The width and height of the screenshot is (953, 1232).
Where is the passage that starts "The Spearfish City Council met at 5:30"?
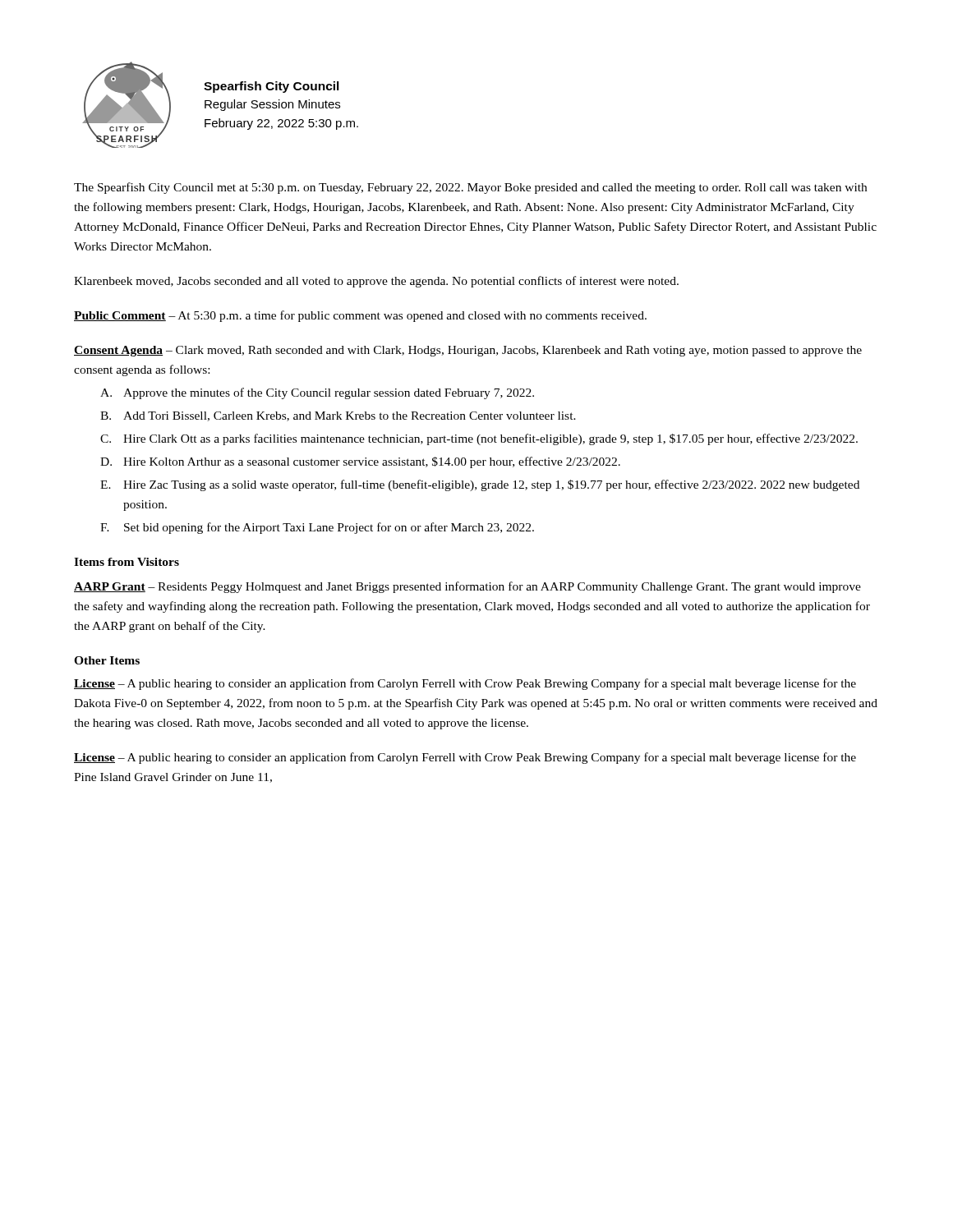[476, 217]
